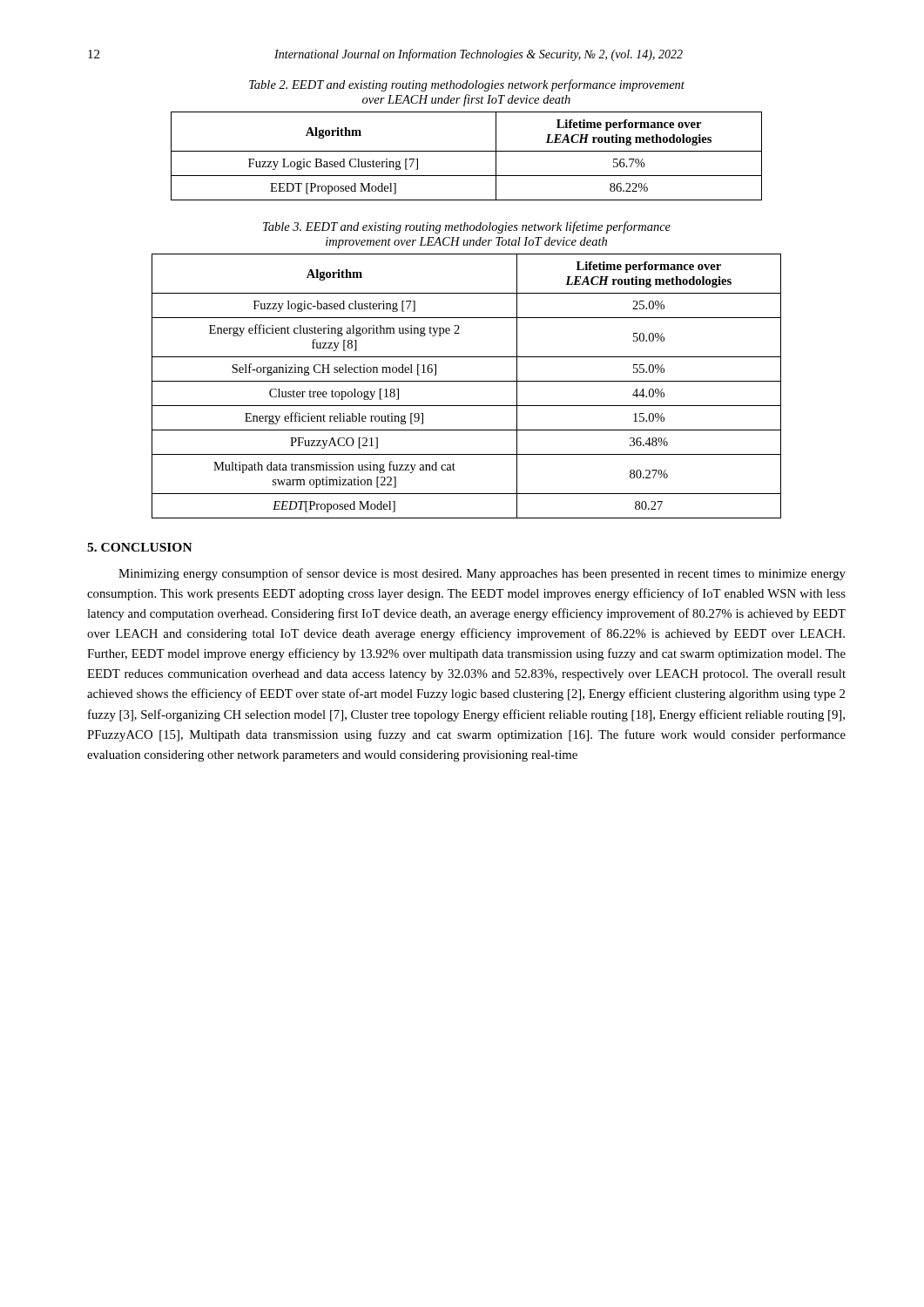
Task: Select the table that reads "Energy efficient reliable"
Action: [466, 386]
